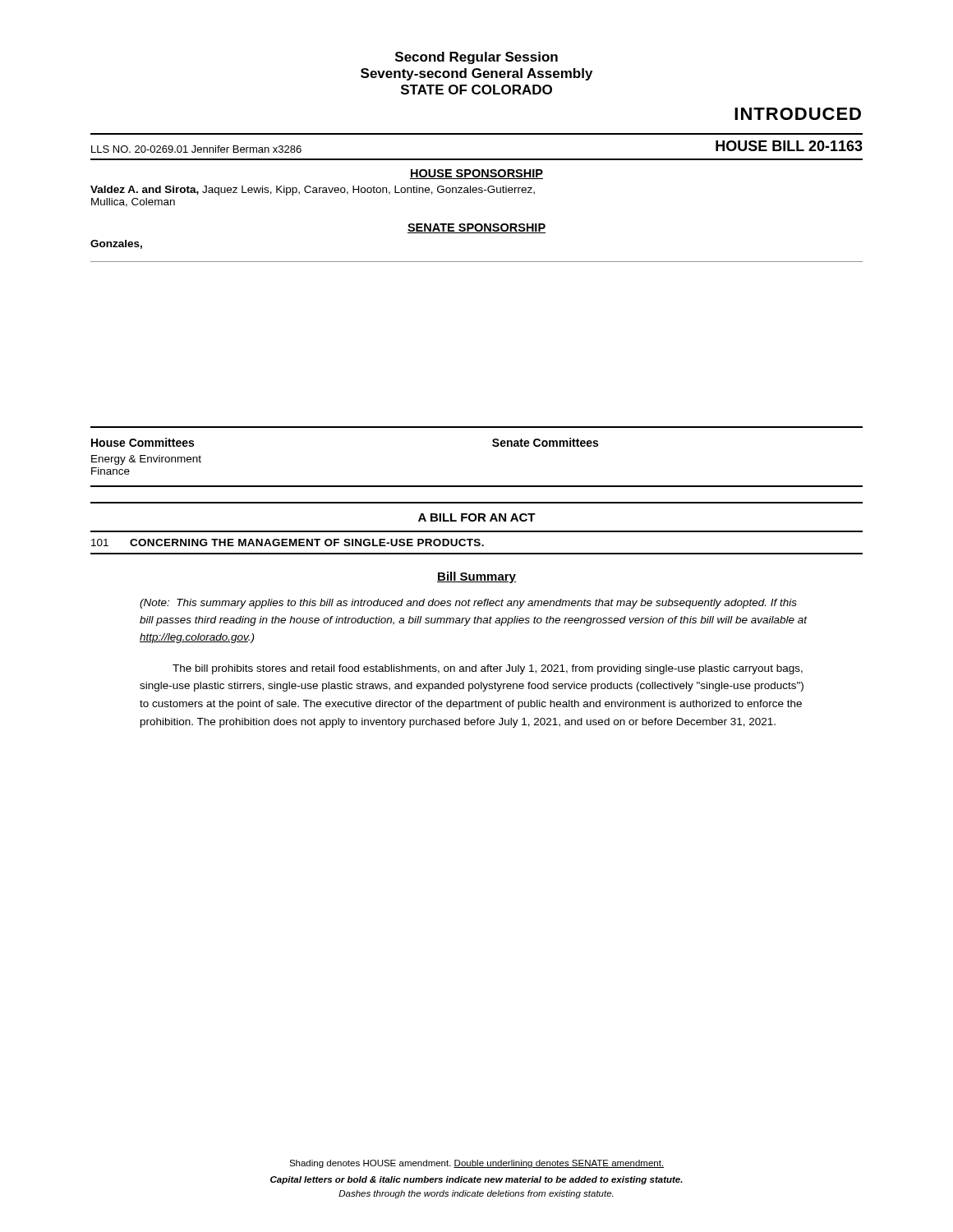Find the section header with the text "Concerning the management"
This screenshot has height=1232, width=953.
tap(307, 542)
